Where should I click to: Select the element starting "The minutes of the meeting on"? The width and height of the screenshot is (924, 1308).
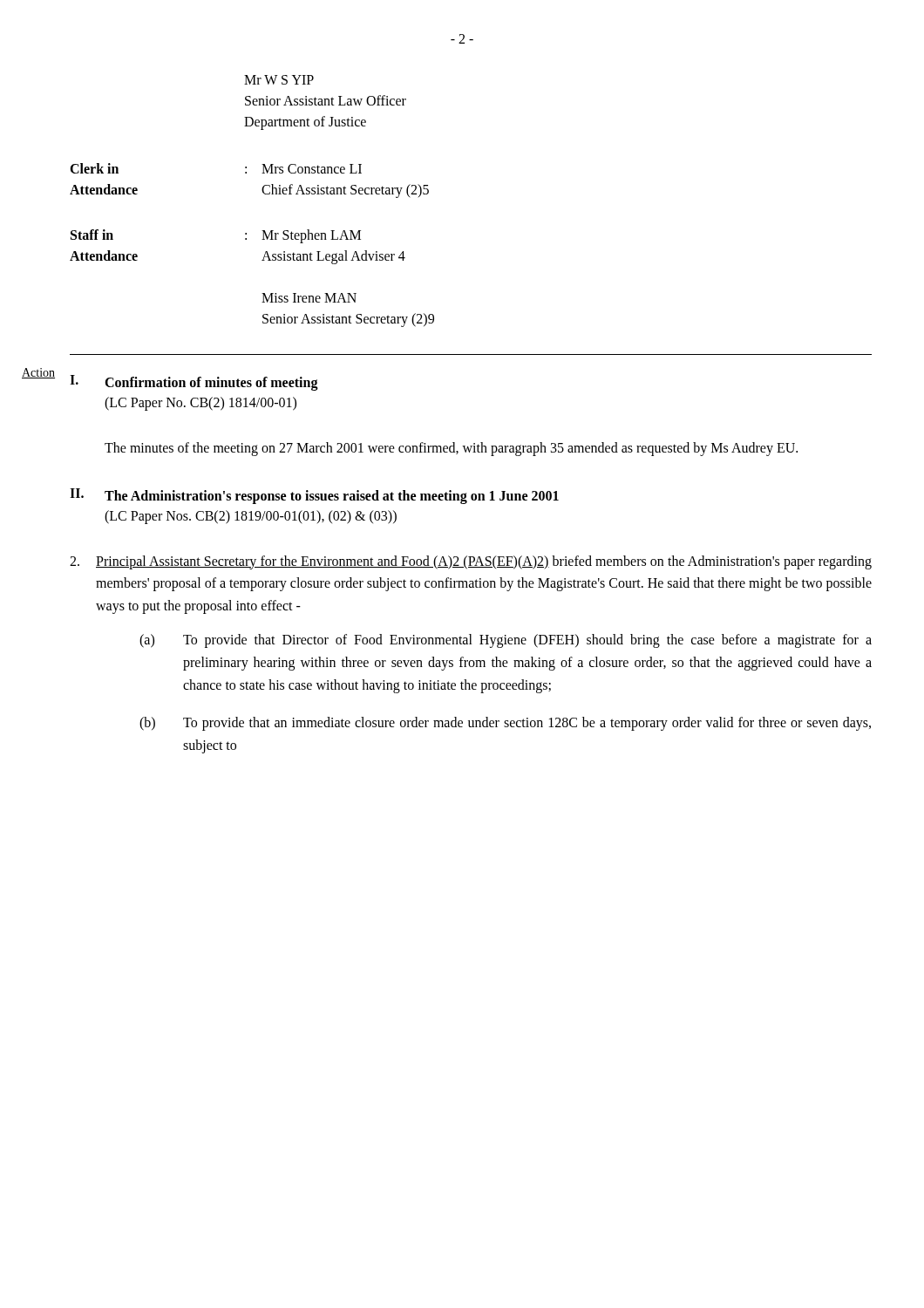[452, 448]
